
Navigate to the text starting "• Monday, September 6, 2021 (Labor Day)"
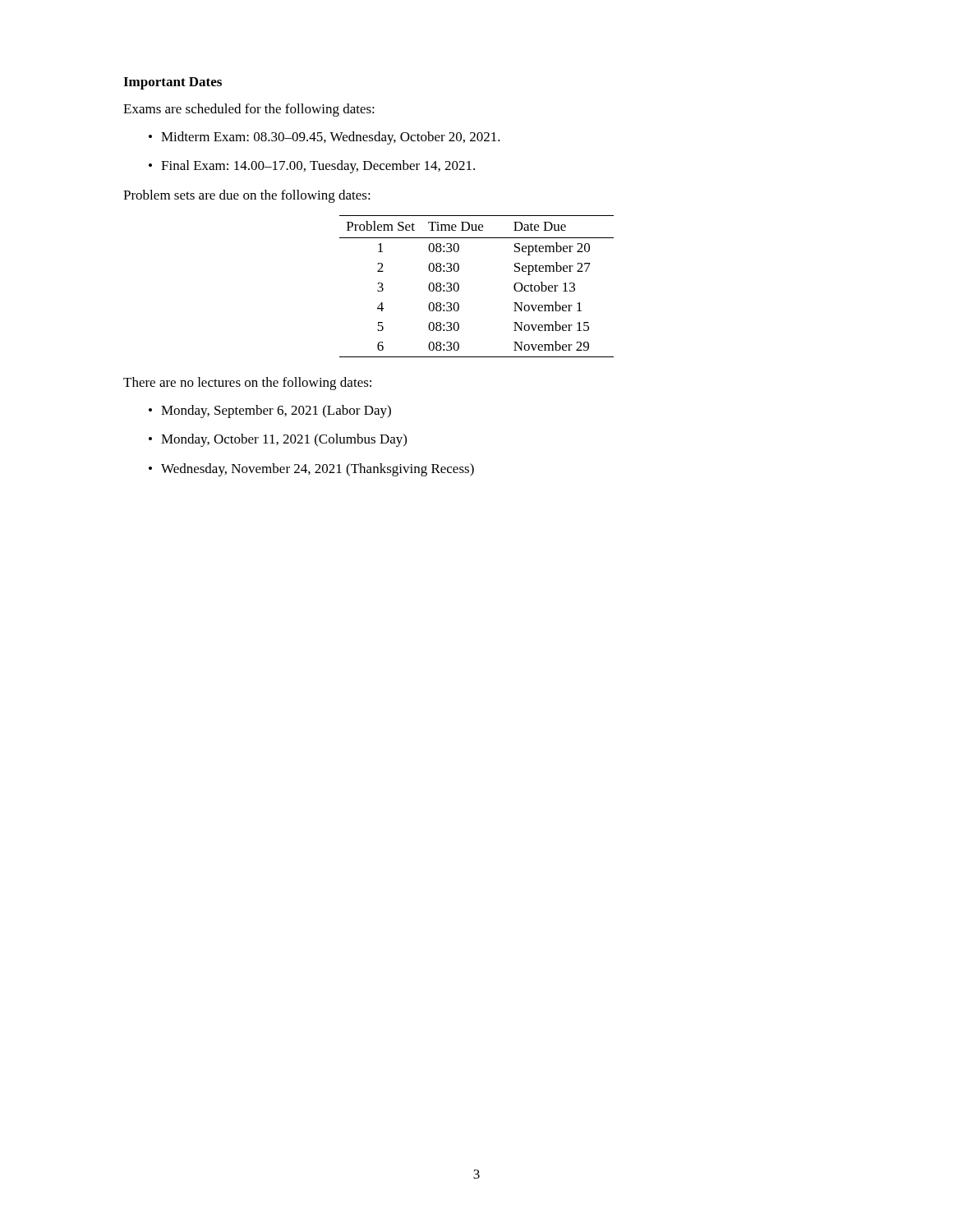pyautogui.click(x=270, y=410)
